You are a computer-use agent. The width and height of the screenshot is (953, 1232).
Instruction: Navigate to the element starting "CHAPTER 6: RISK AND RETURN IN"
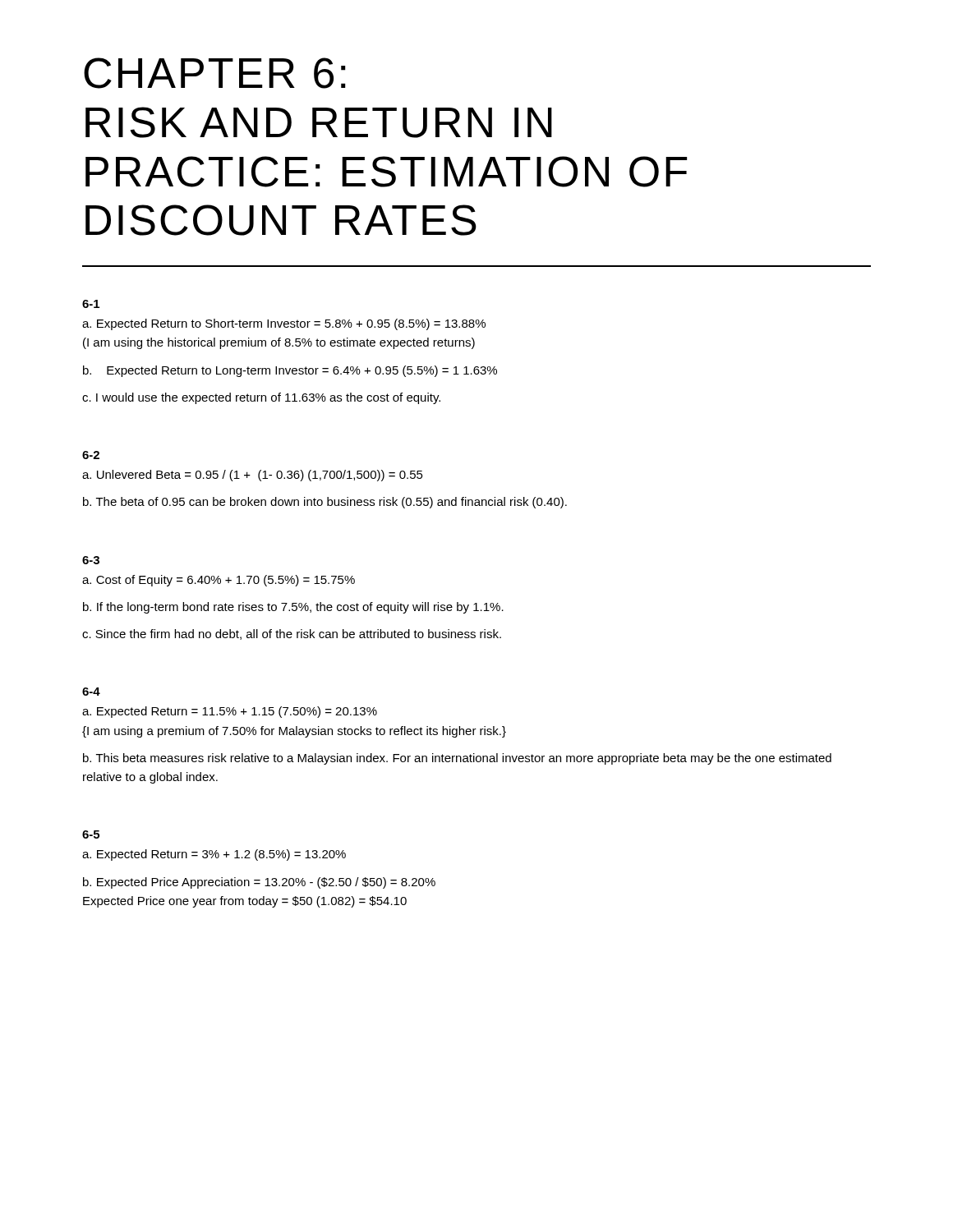tap(386, 147)
